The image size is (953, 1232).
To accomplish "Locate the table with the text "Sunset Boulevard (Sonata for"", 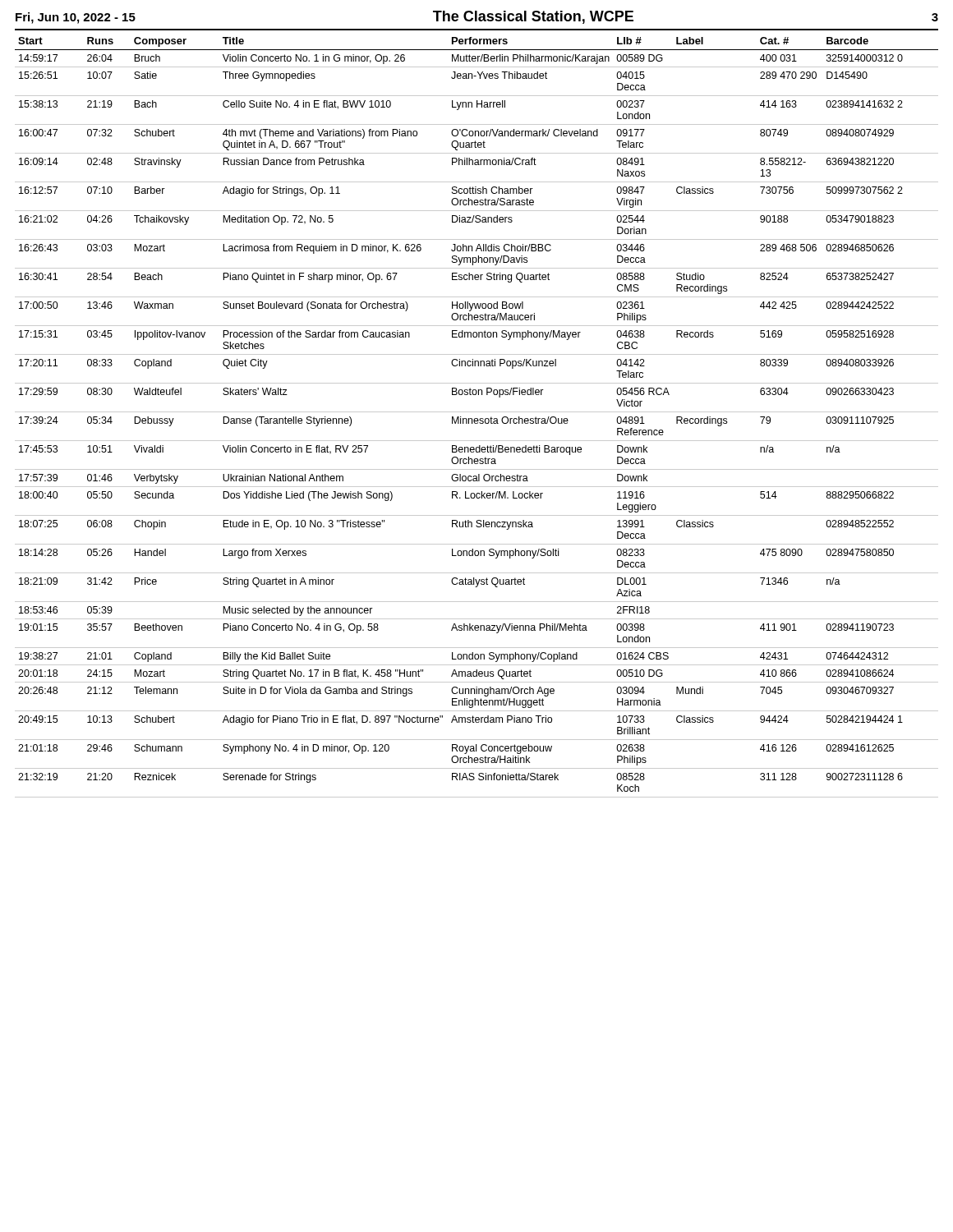I will (476, 415).
